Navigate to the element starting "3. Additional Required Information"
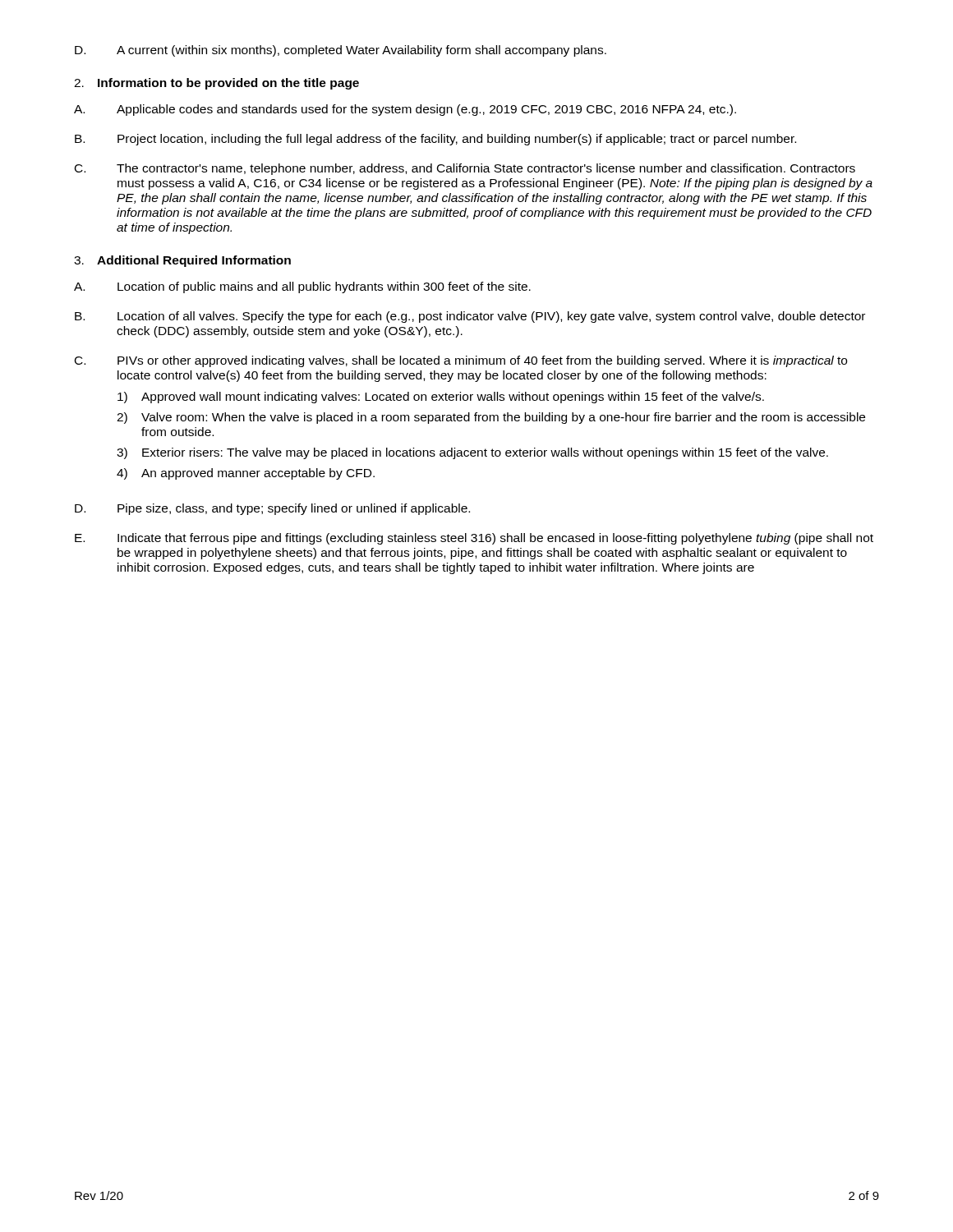 [182, 261]
